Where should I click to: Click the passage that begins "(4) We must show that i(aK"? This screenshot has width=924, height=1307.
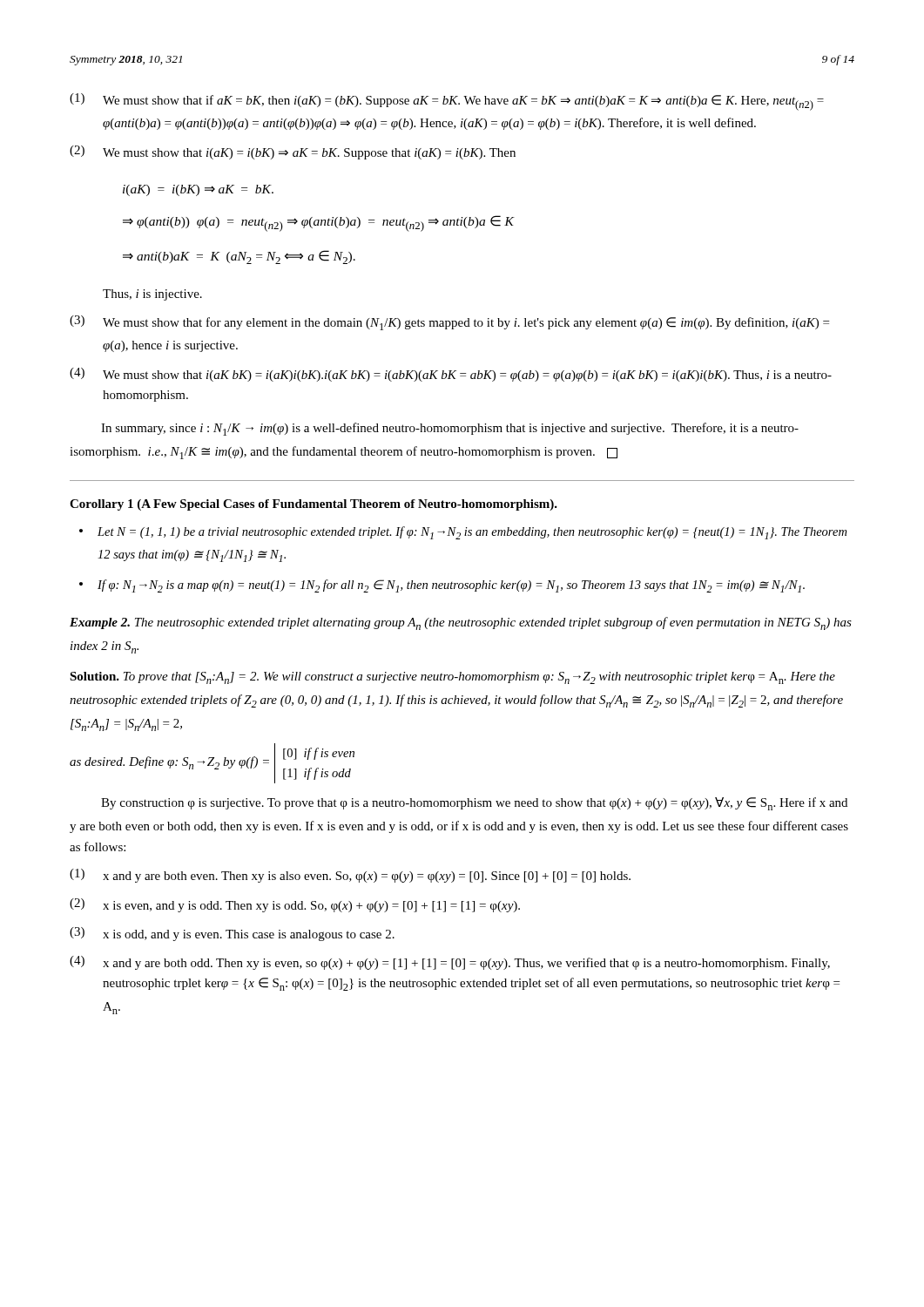(x=462, y=385)
